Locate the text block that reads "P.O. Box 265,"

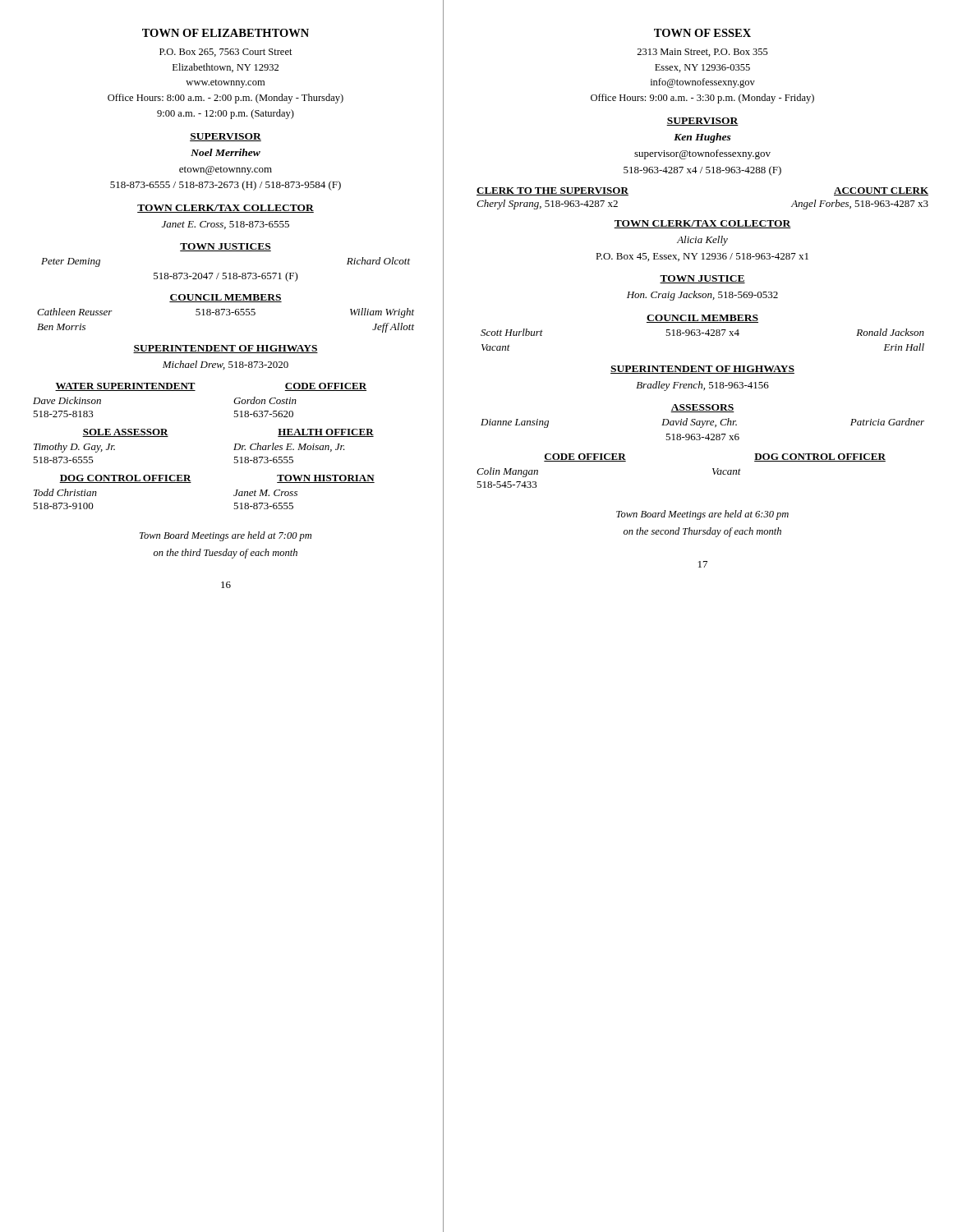coord(226,82)
